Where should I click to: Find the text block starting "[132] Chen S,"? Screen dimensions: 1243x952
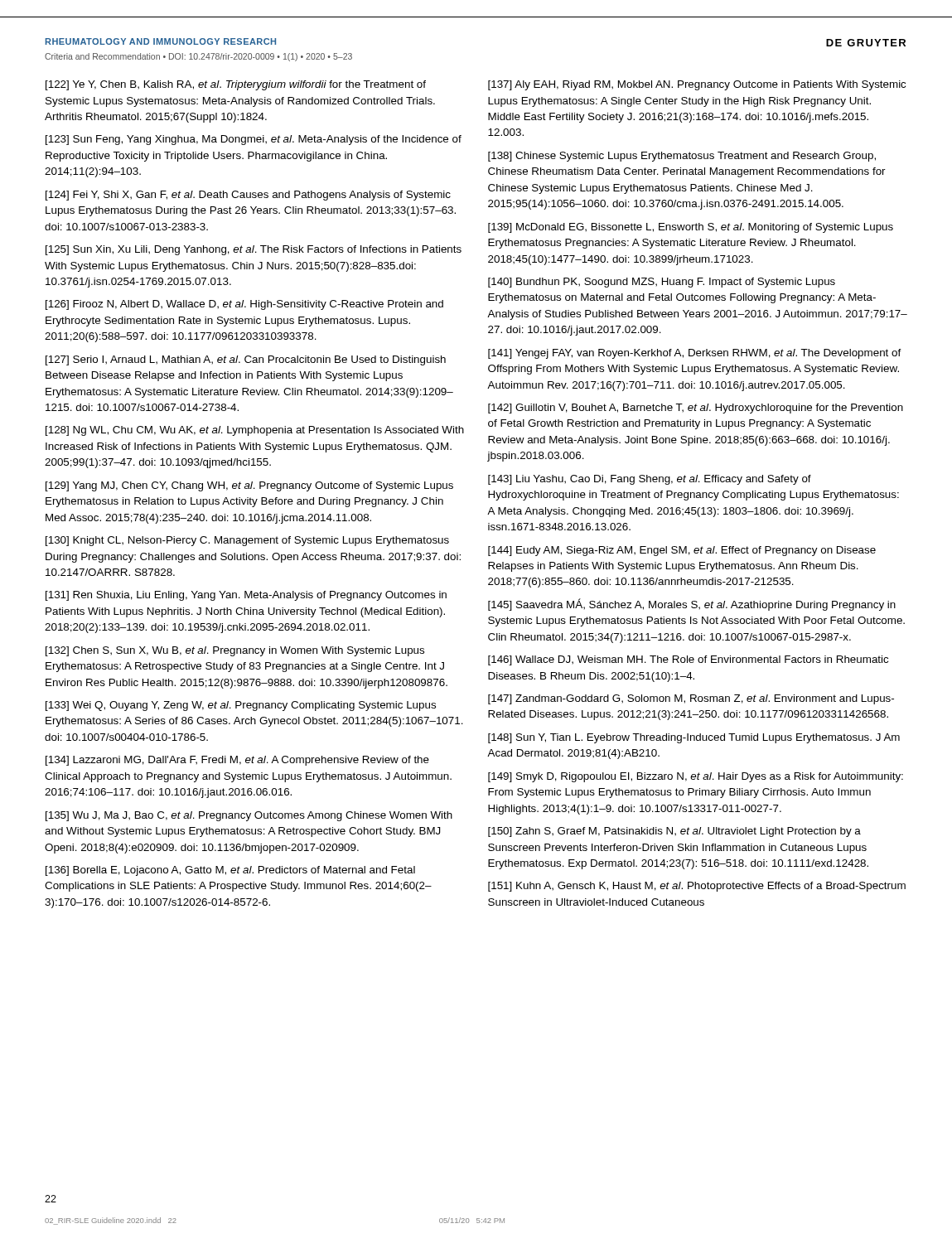(x=246, y=666)
